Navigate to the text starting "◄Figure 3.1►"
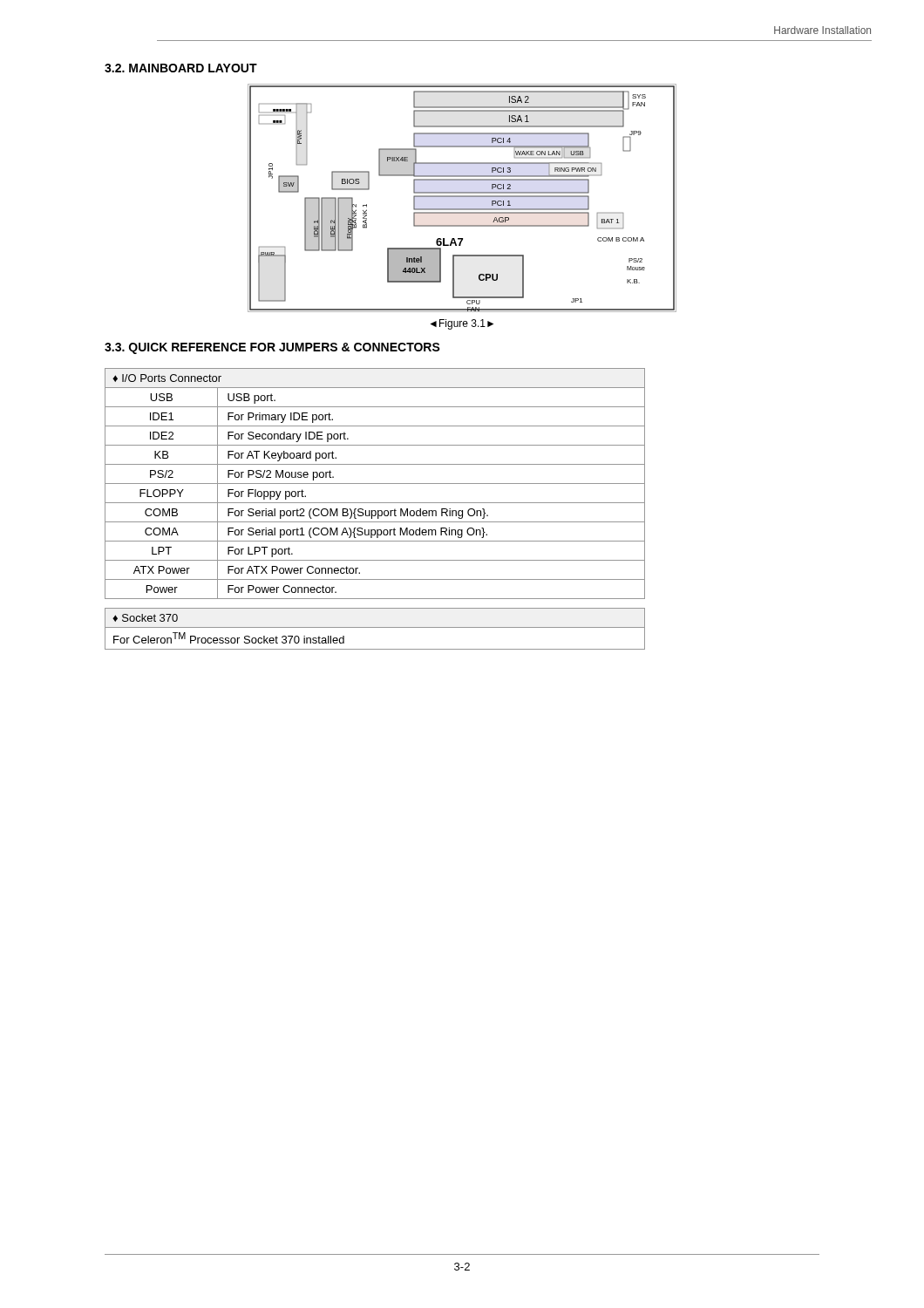Image resolution: width=924 pixels, height=1308 pixels. click(x=462, y=324)
